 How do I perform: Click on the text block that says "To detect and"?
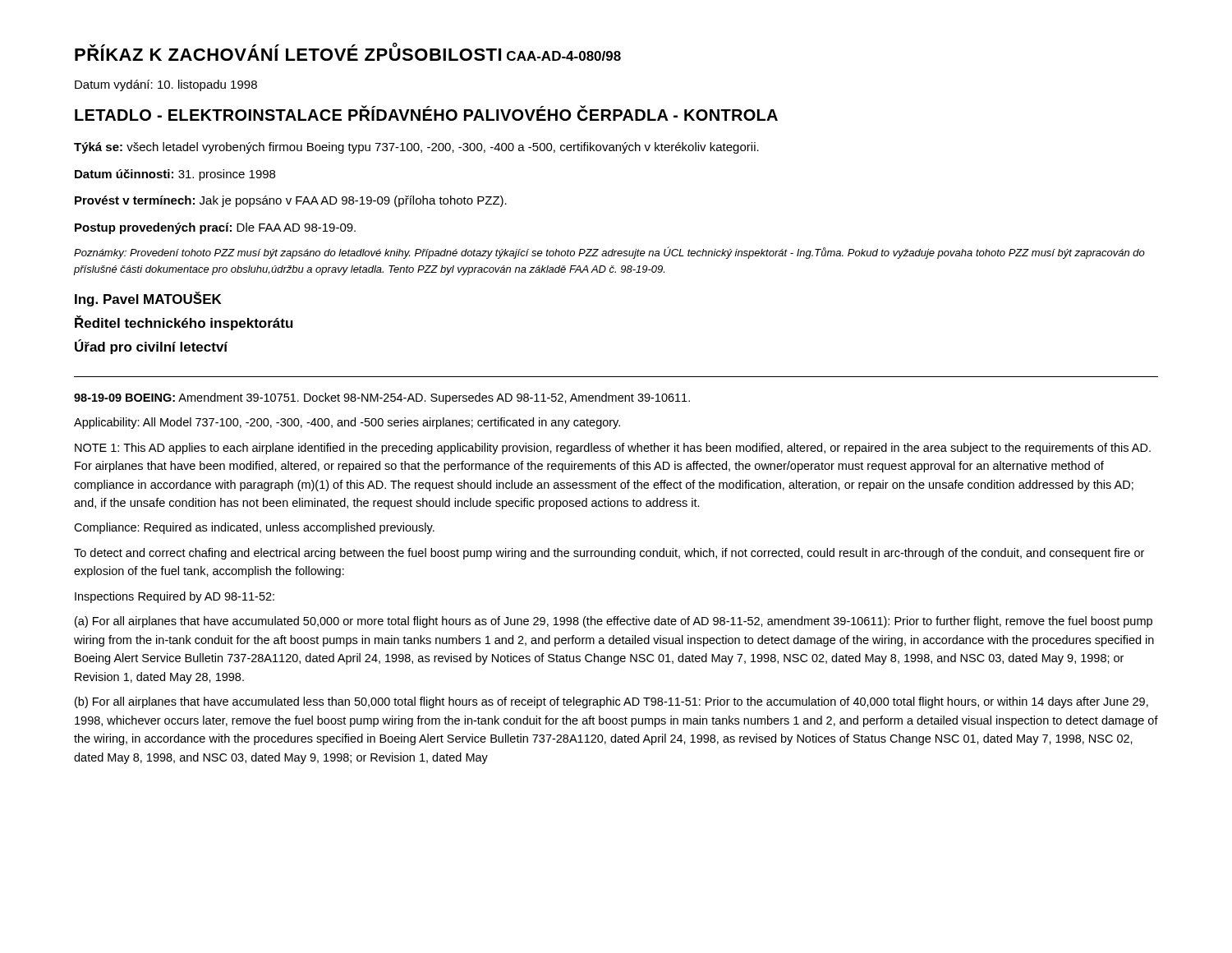tap(616, 562)
